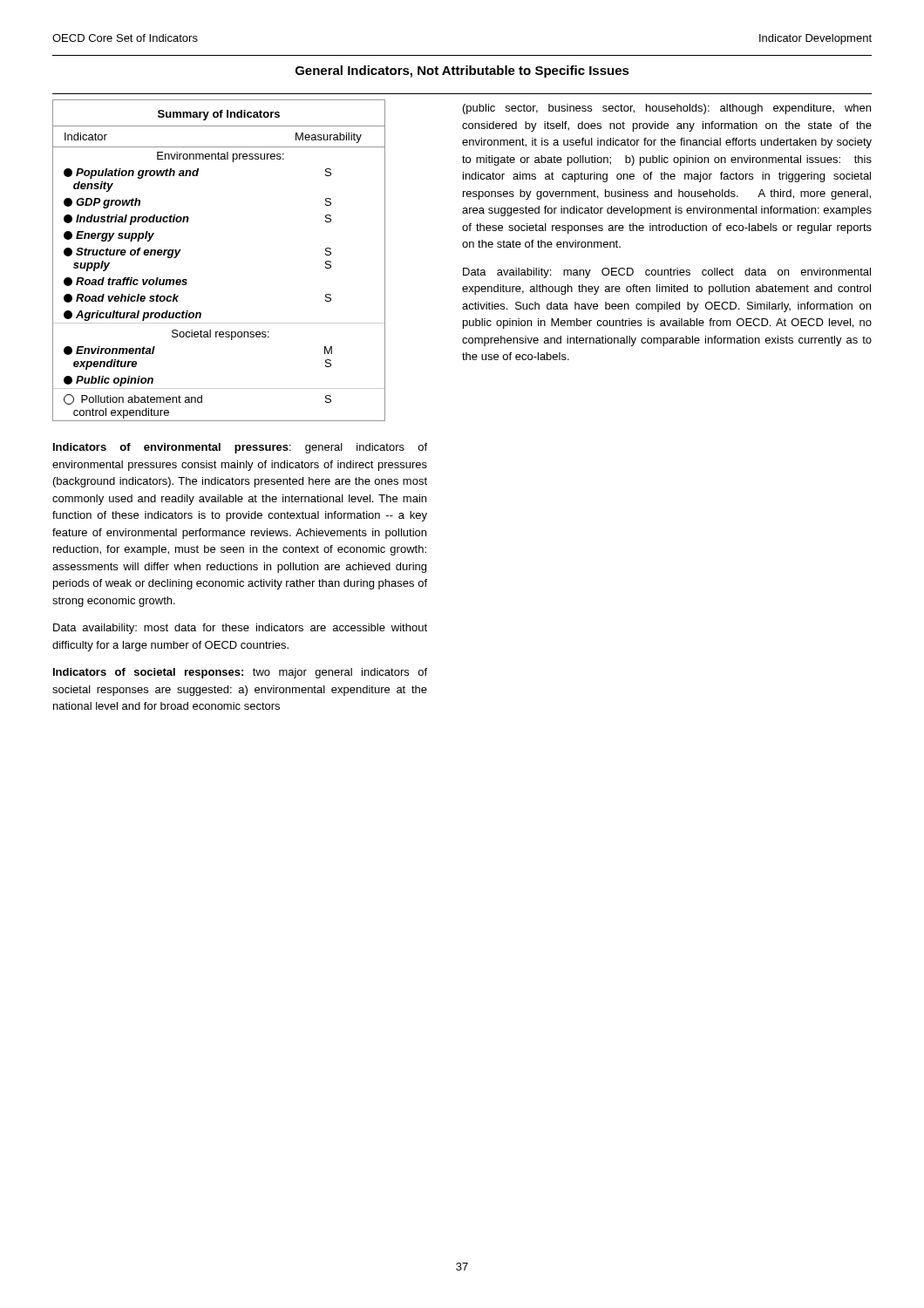Find the region starting "Data availability: many OECD countries collect data"
This screenshot has height=1308, width=924.
point(667,314)
